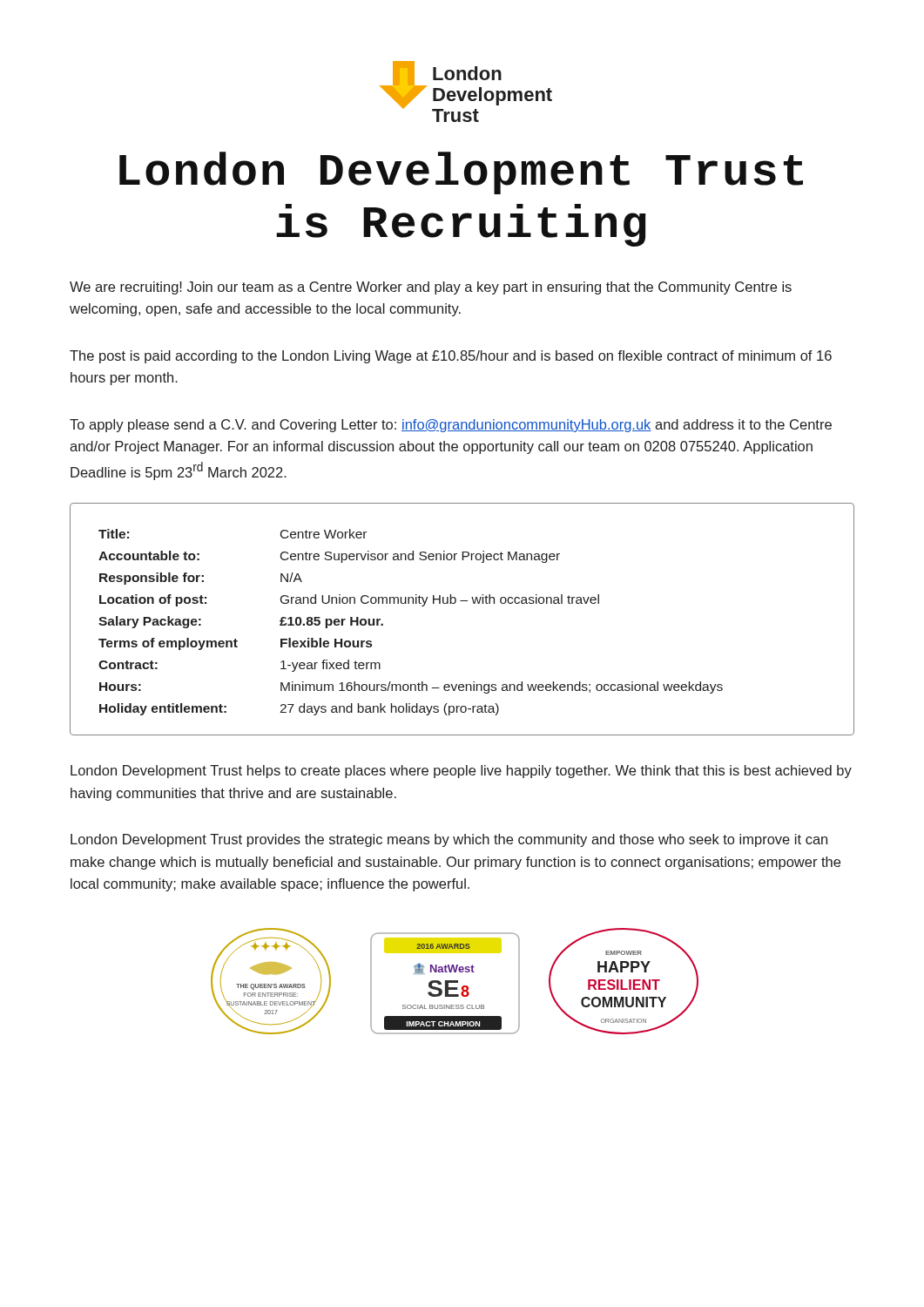The image size is (924, 1307).
Task: Click on the text block that reads "The post is paid according to the London"
Action: point(451,366)
